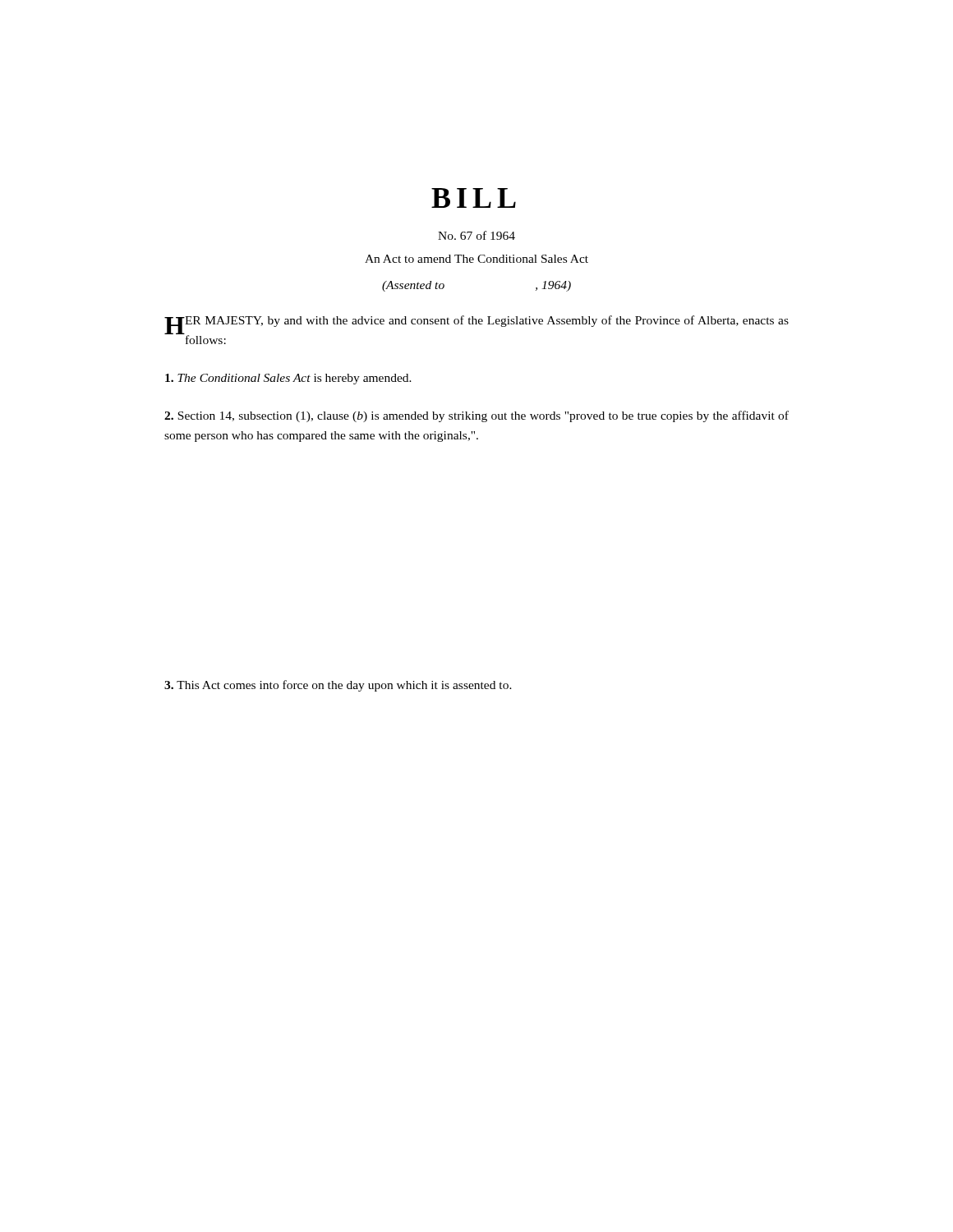The height and width of the screenshot is (1232, 953).
Task: Navigate to the element starting "(Assented to, 1964)"
Action: coord(410,286)
